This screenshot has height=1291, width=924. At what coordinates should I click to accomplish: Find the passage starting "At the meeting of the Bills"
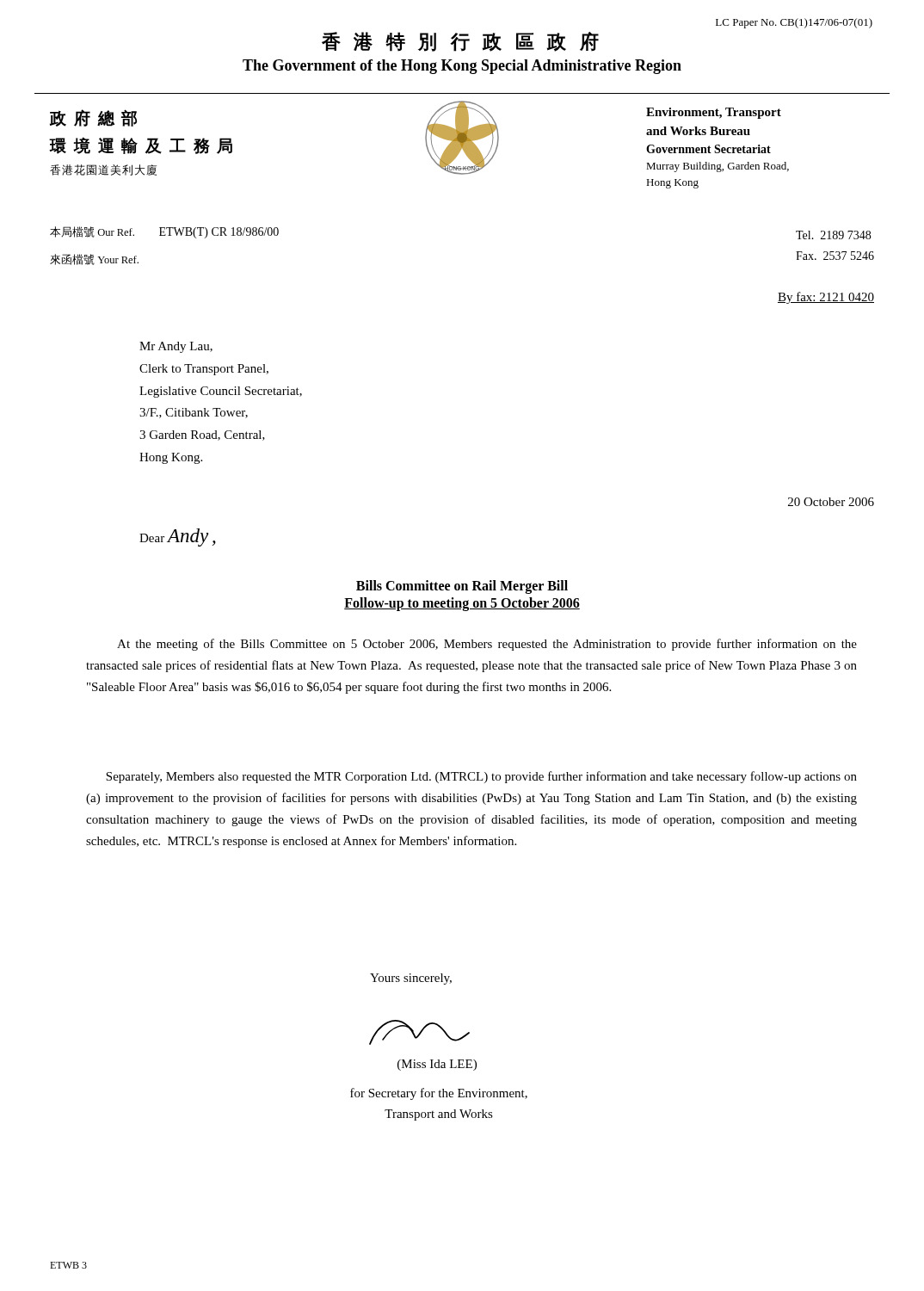click(x=471, y=665)
